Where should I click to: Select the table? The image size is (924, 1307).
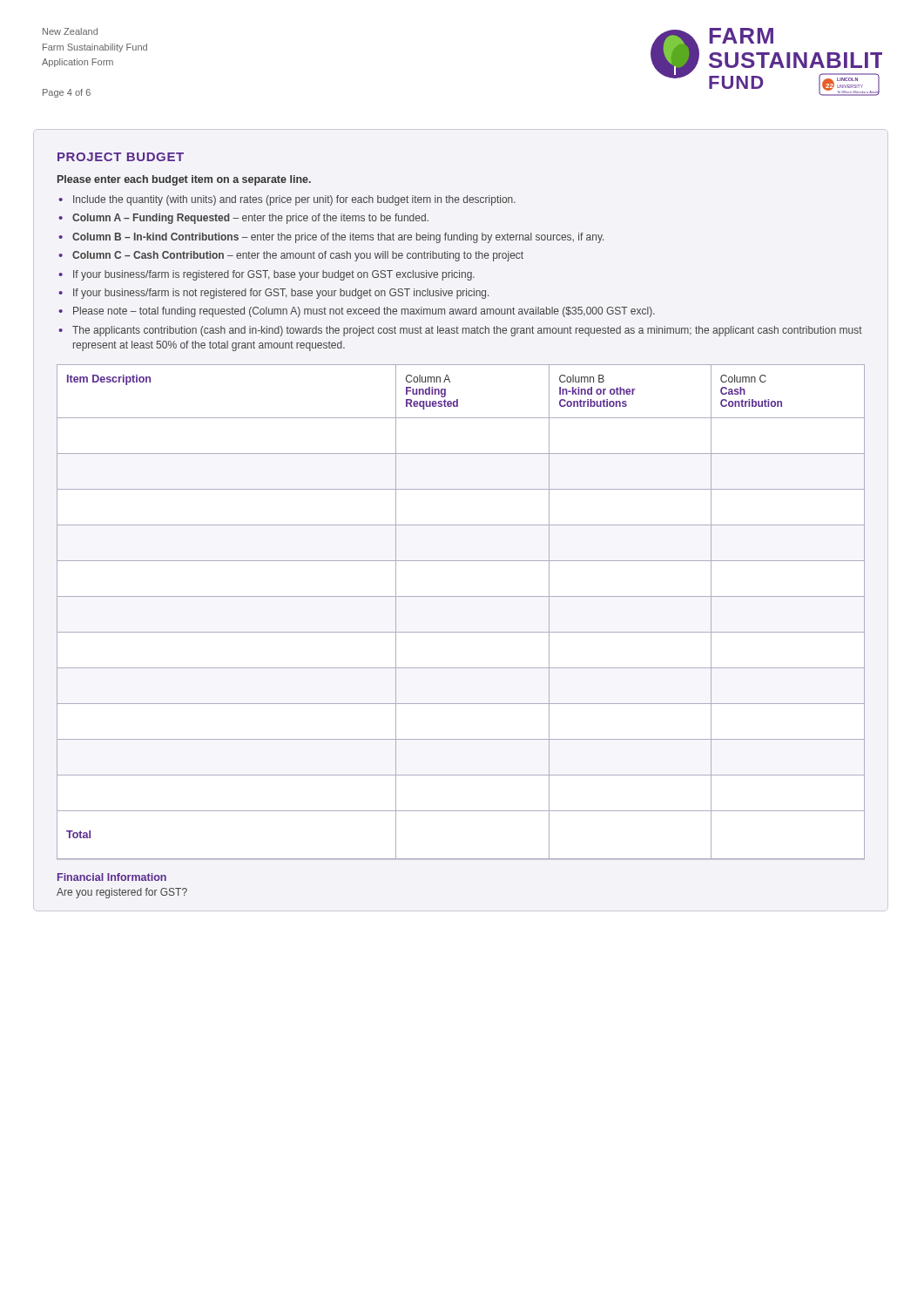click(x=461, y=611)
